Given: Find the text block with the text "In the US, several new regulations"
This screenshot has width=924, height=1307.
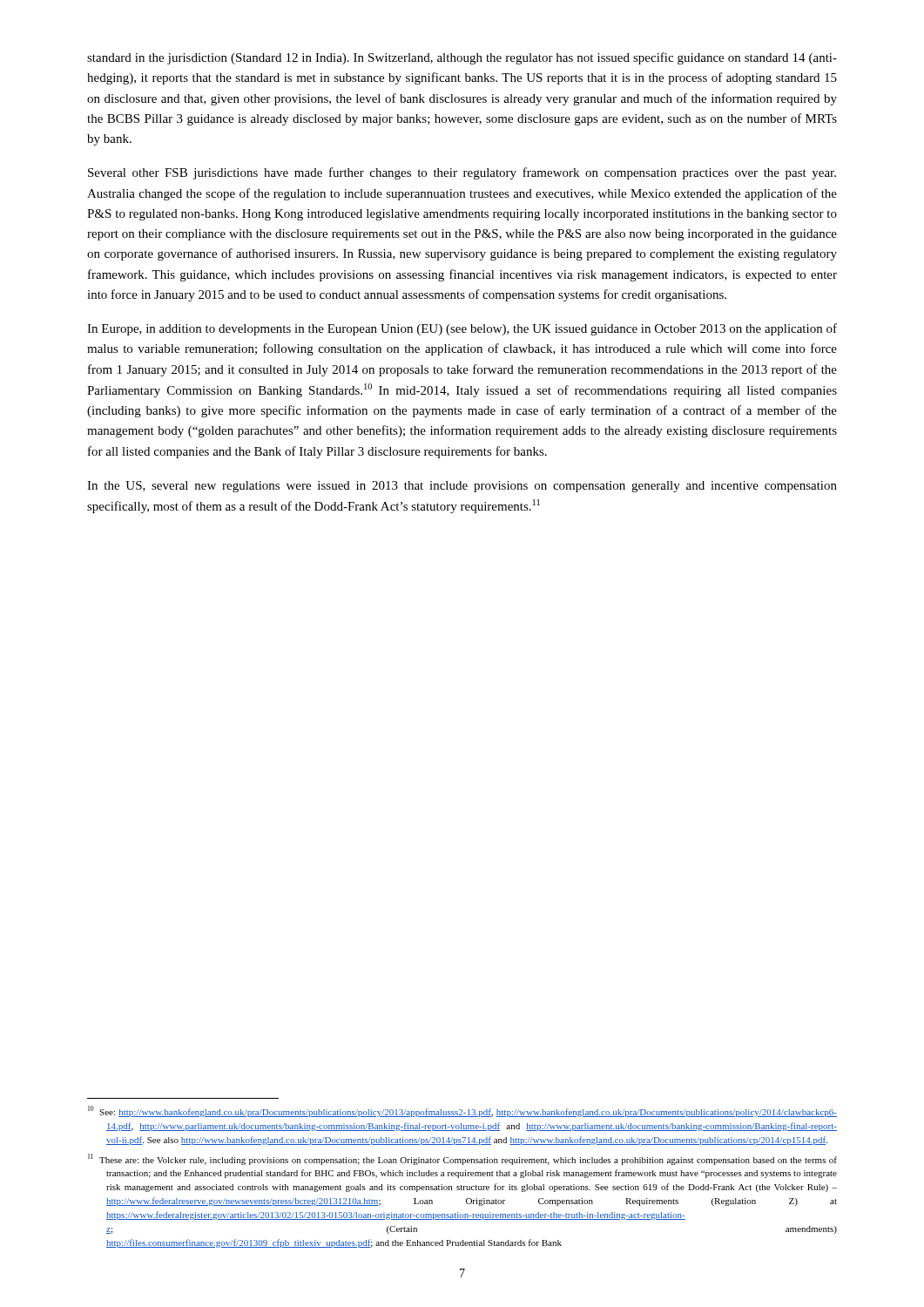Looking at the screenshot, I should pyautogui.click(x=462, y=496).
